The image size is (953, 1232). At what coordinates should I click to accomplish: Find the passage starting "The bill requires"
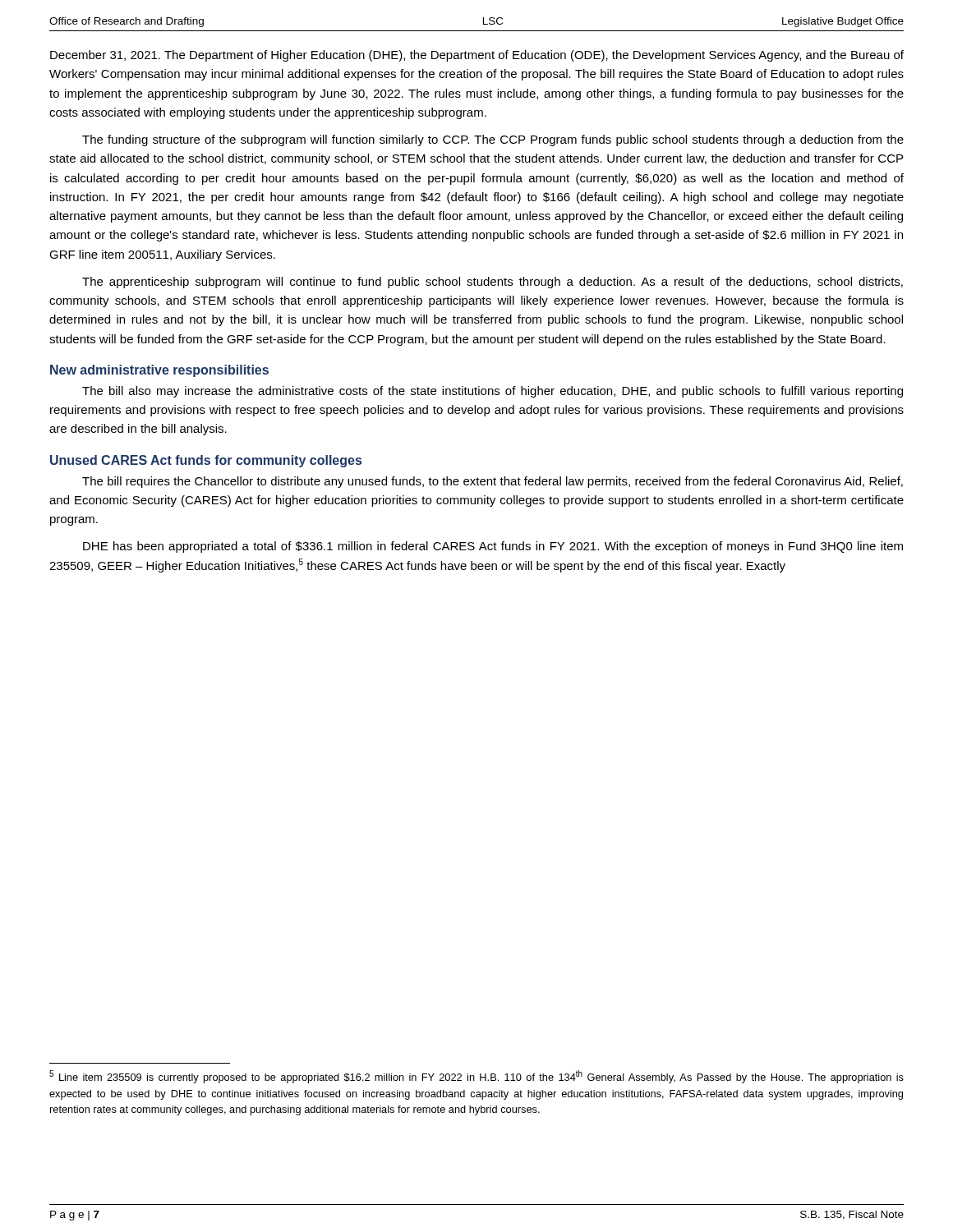tap(476, 500)
